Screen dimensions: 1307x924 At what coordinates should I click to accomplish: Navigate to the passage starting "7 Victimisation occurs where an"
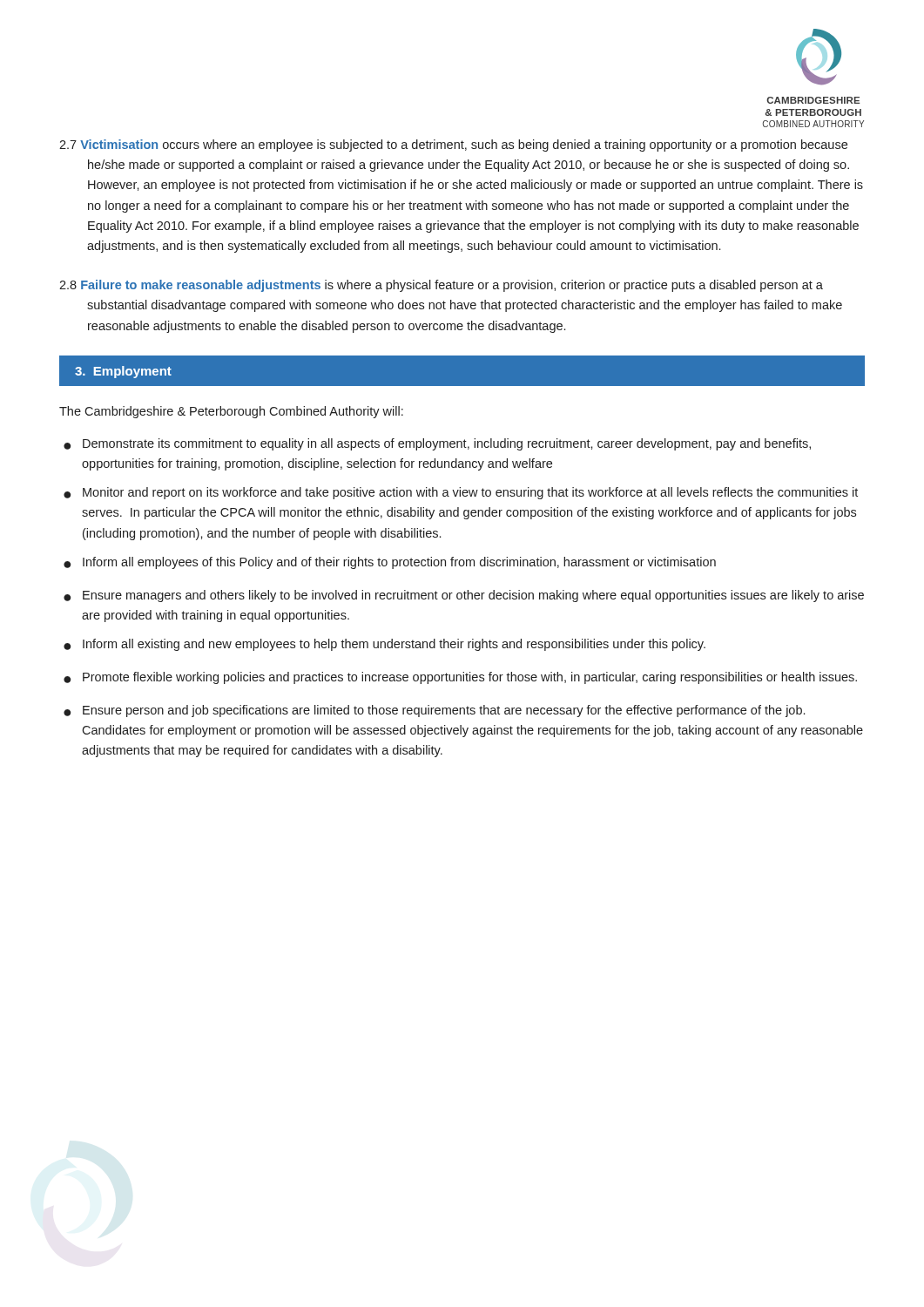(x=462, y=196)
